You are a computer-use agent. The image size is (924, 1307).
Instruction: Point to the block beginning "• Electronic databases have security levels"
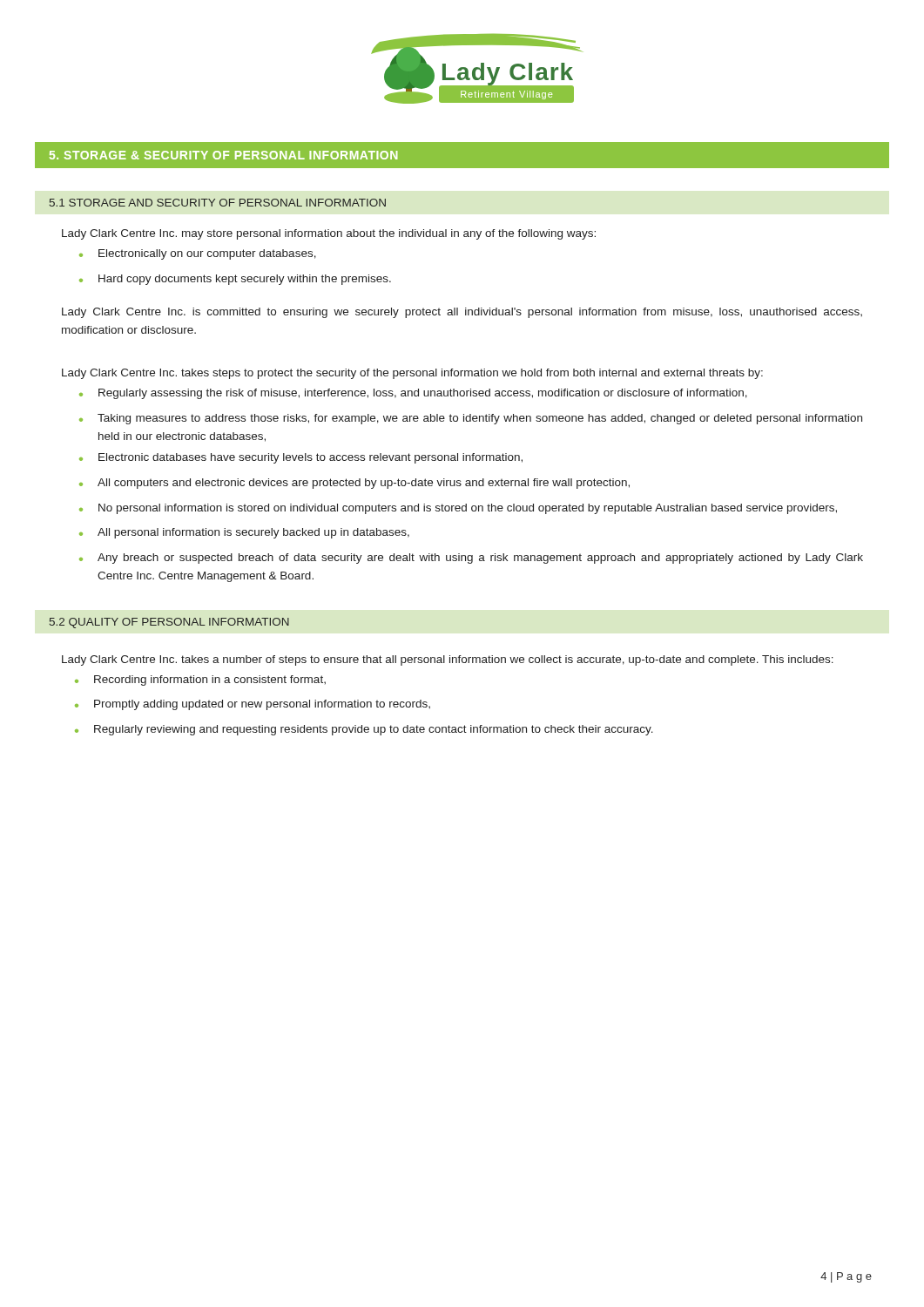471,460
